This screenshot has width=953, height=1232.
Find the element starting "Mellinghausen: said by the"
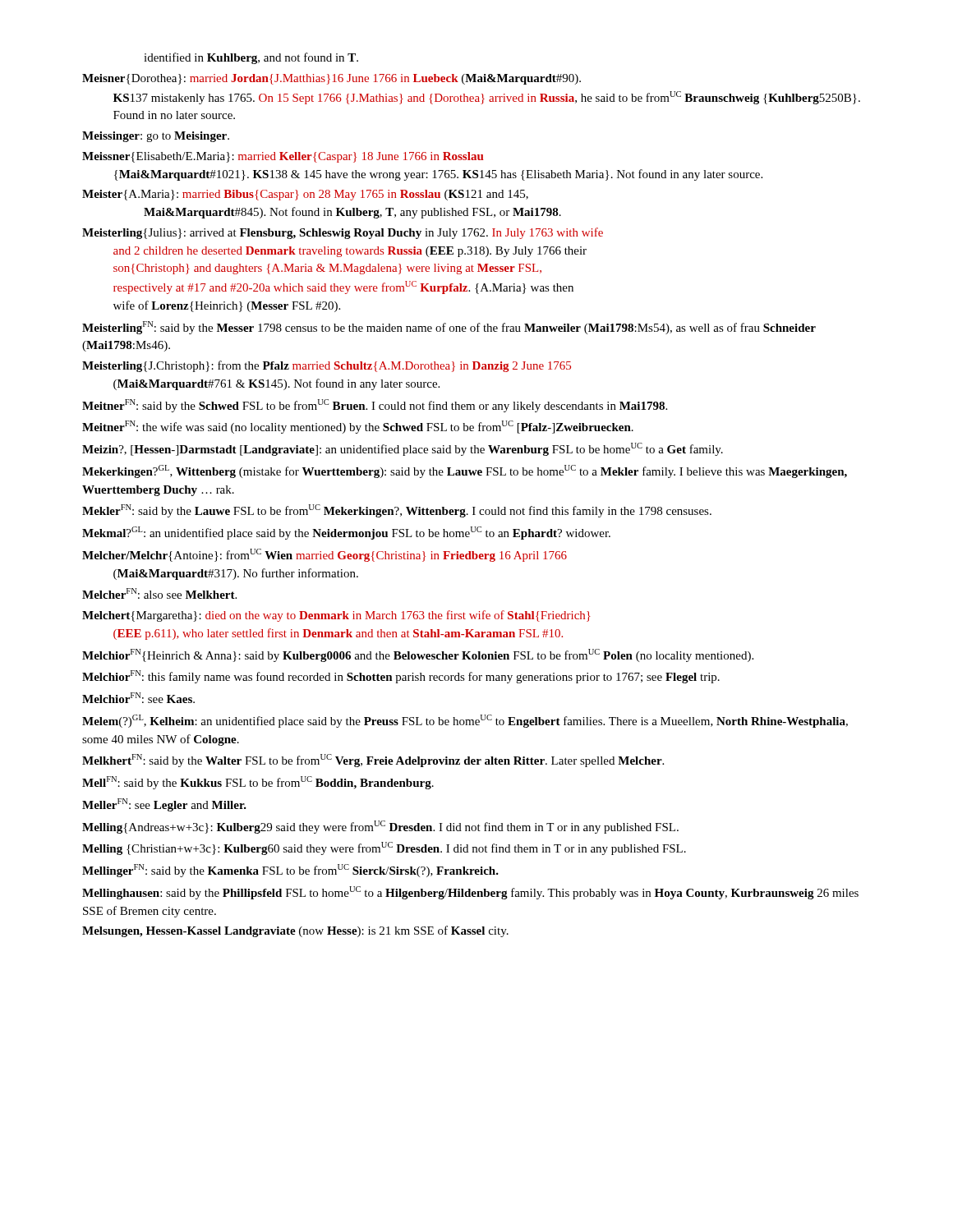coord(476,901)
